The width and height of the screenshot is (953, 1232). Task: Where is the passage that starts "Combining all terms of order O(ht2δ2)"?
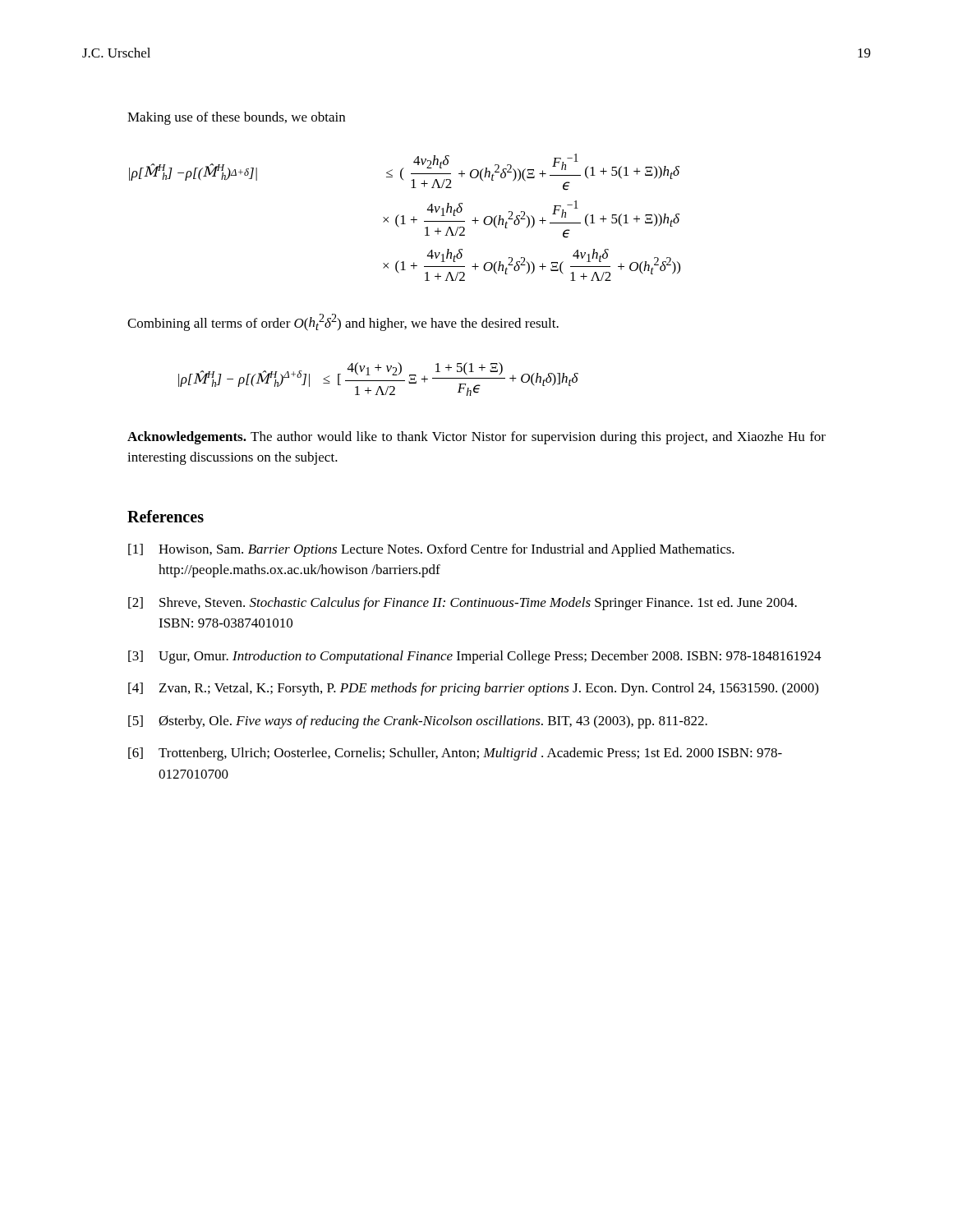pyautogui.click(x=343, y=322)
